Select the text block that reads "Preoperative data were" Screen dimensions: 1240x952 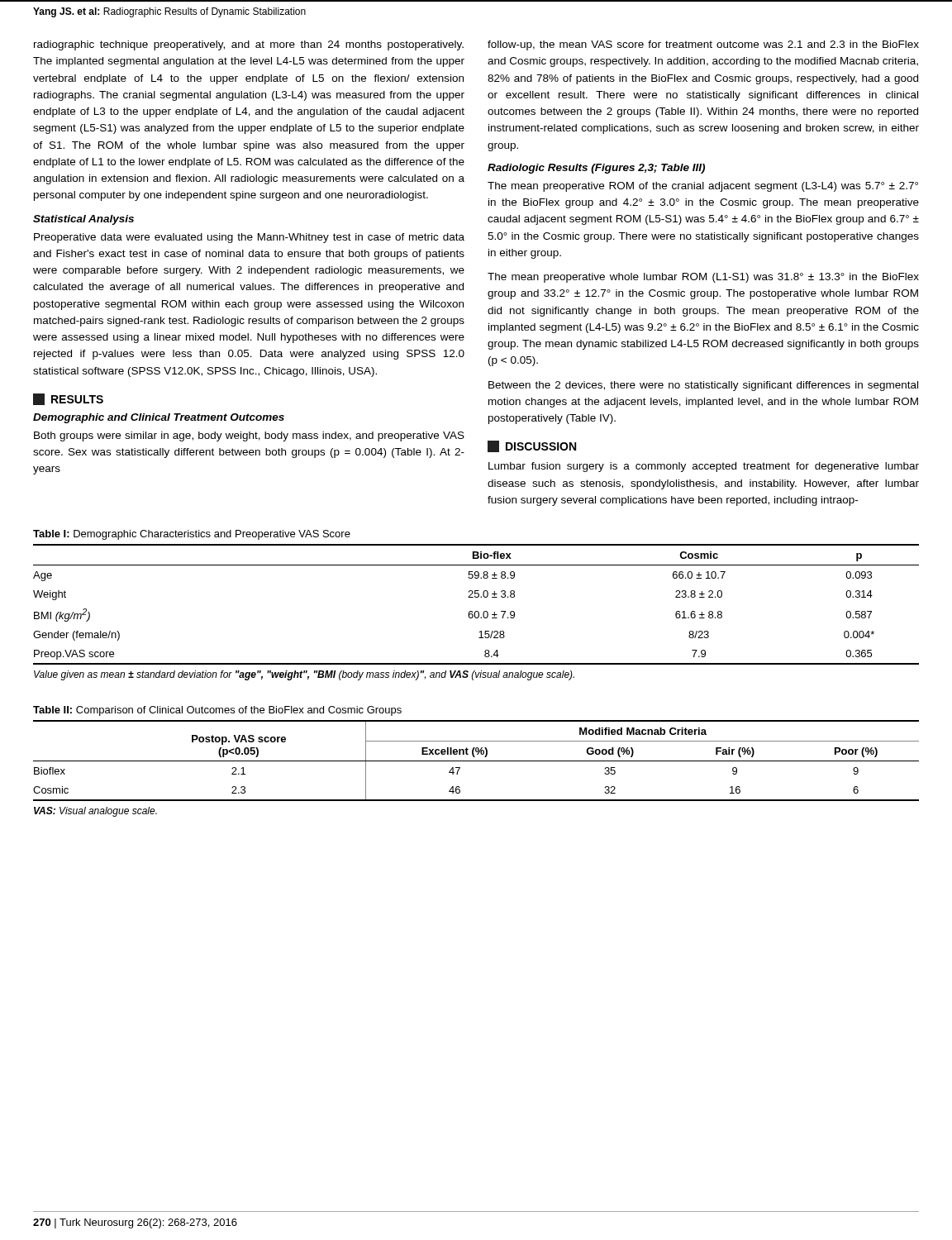(x=249, y=304)
